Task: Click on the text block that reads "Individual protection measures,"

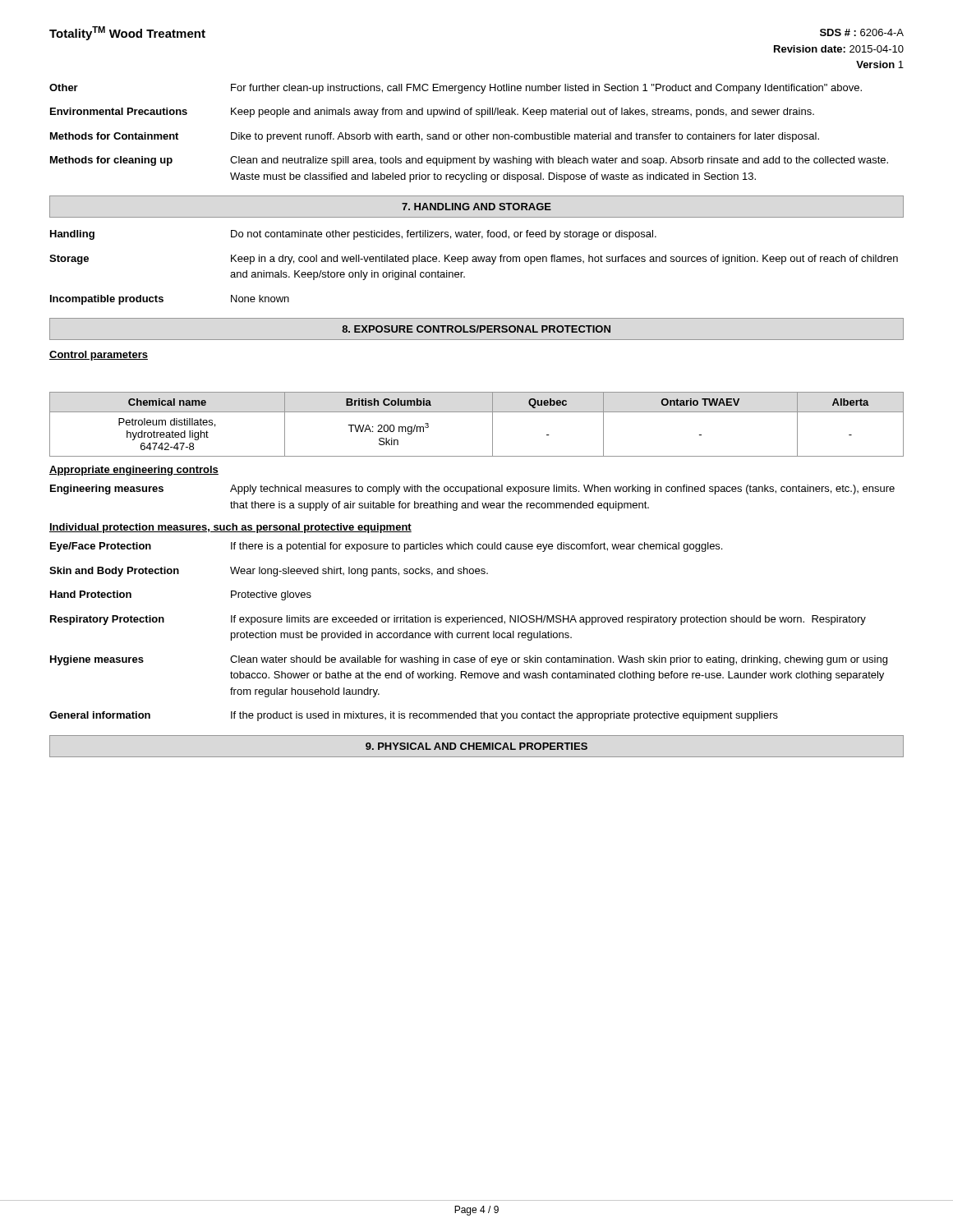Action: 230,527
